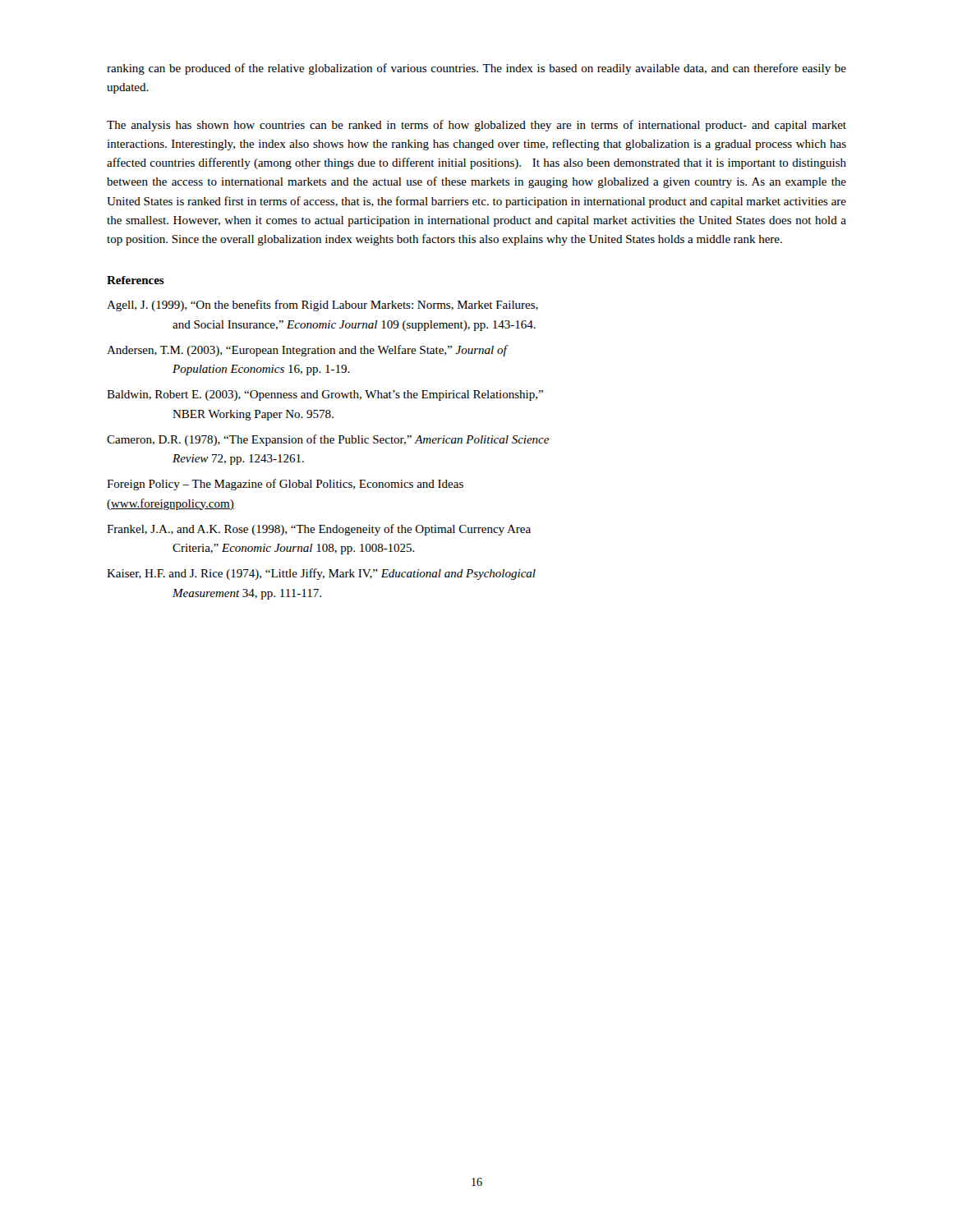Find the block on this page that starts "The analysis has shown how"

[x=476, y=182]
